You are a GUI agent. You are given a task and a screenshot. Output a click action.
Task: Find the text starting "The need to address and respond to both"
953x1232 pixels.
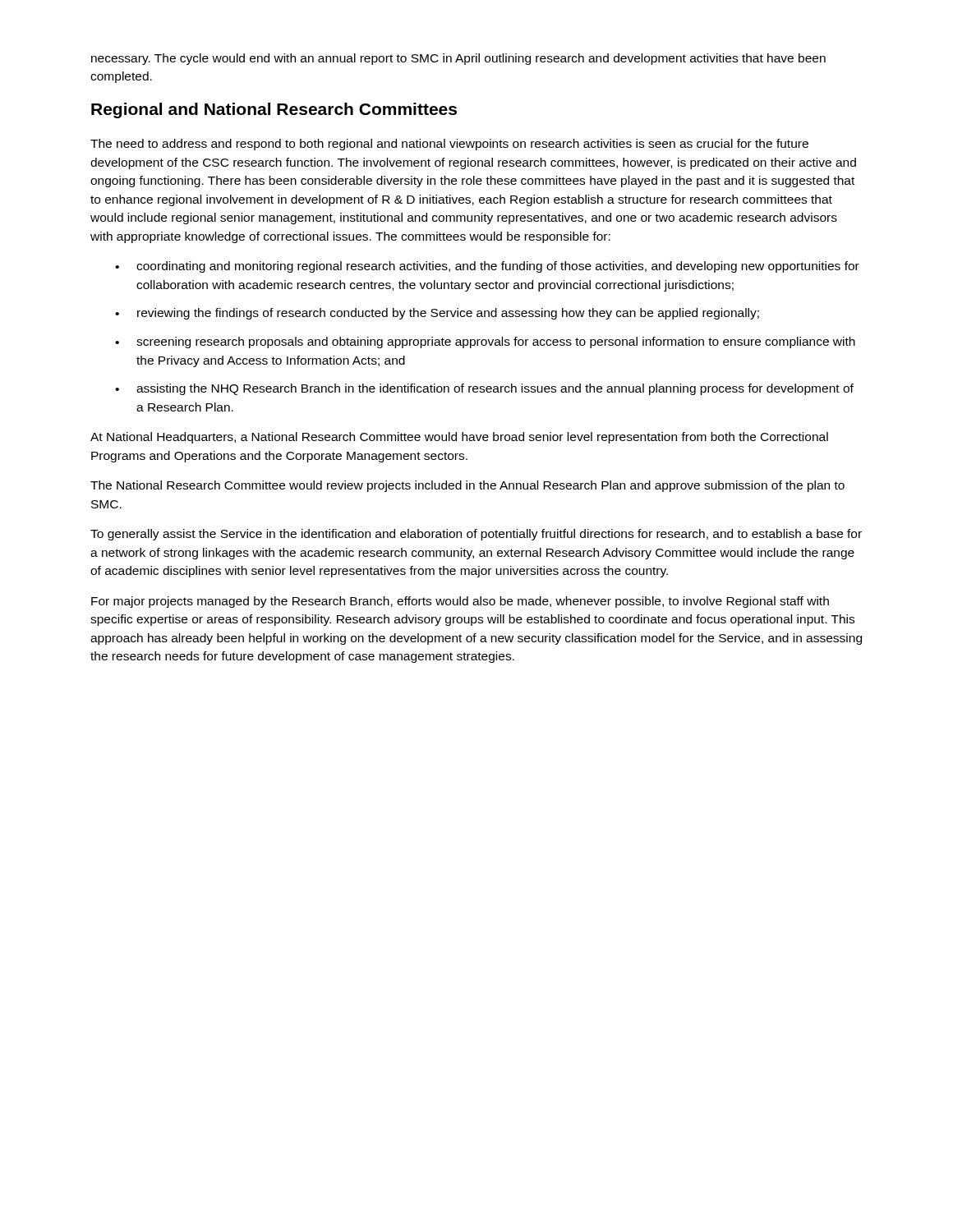tap(474, 190)
